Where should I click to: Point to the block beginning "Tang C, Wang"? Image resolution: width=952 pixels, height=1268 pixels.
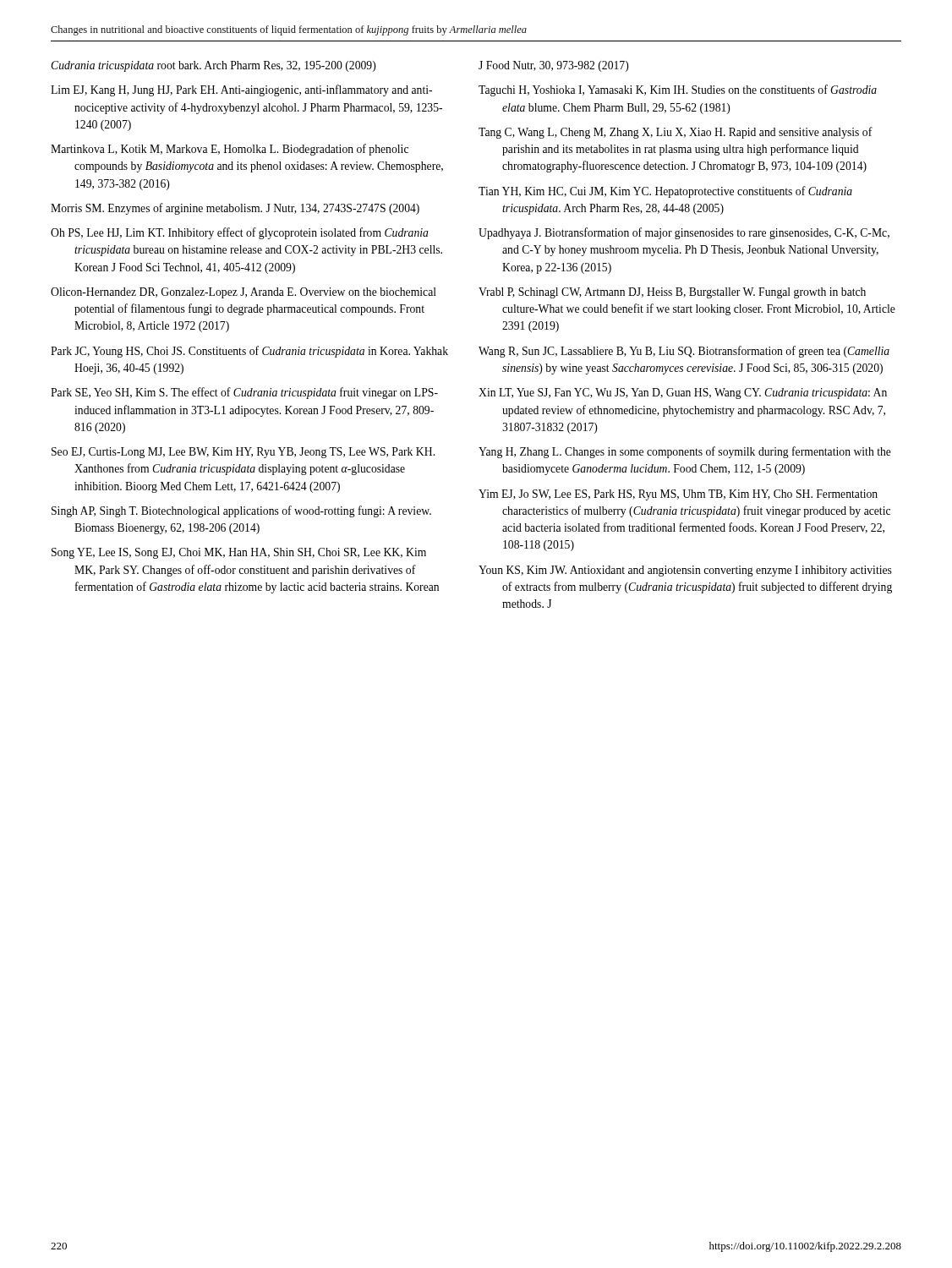click(675, 149)
